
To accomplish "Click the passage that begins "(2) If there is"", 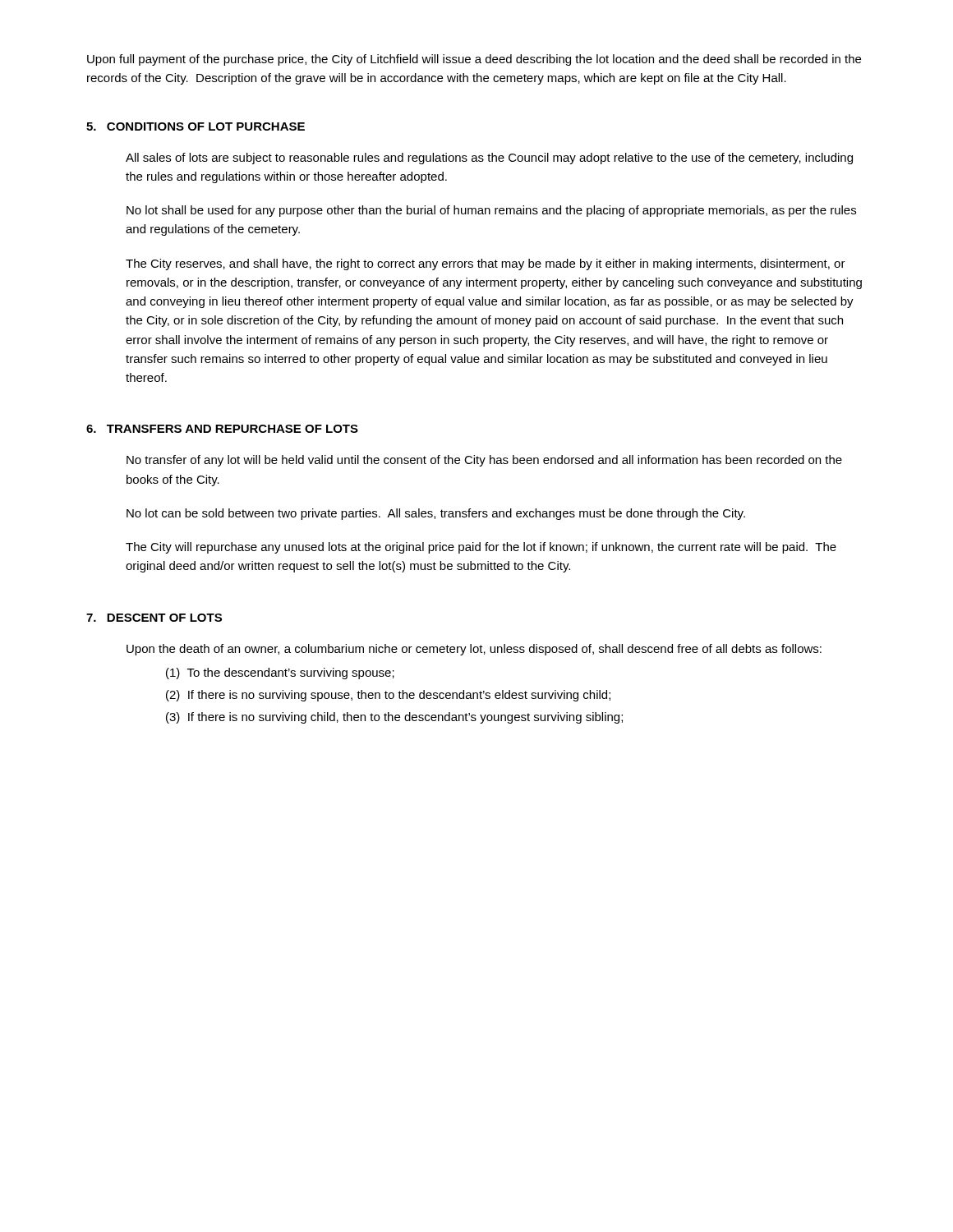I will 388,694.
